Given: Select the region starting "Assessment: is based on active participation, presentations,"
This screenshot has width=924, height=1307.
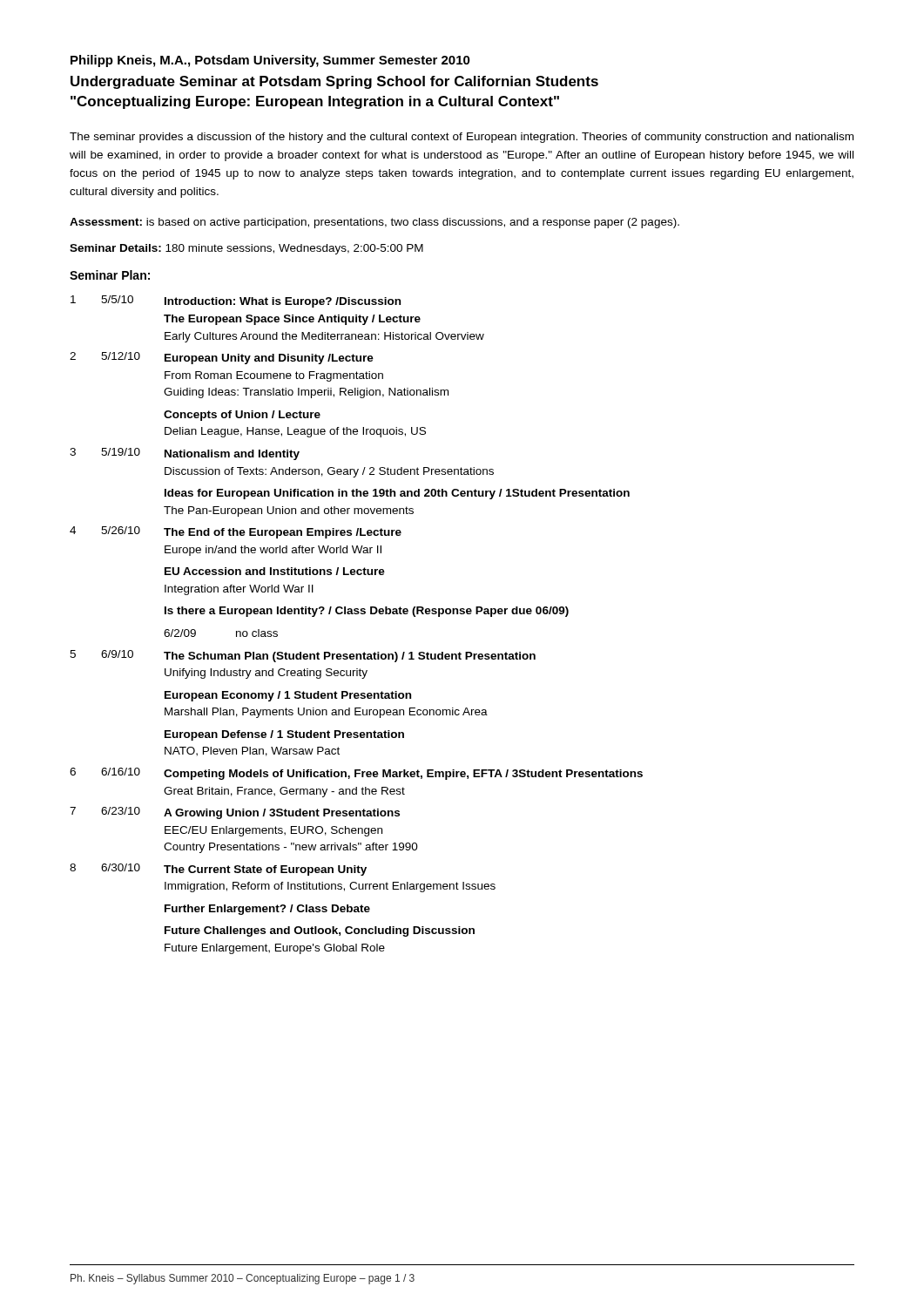Looking at the screenshot, I should (375, 221).
